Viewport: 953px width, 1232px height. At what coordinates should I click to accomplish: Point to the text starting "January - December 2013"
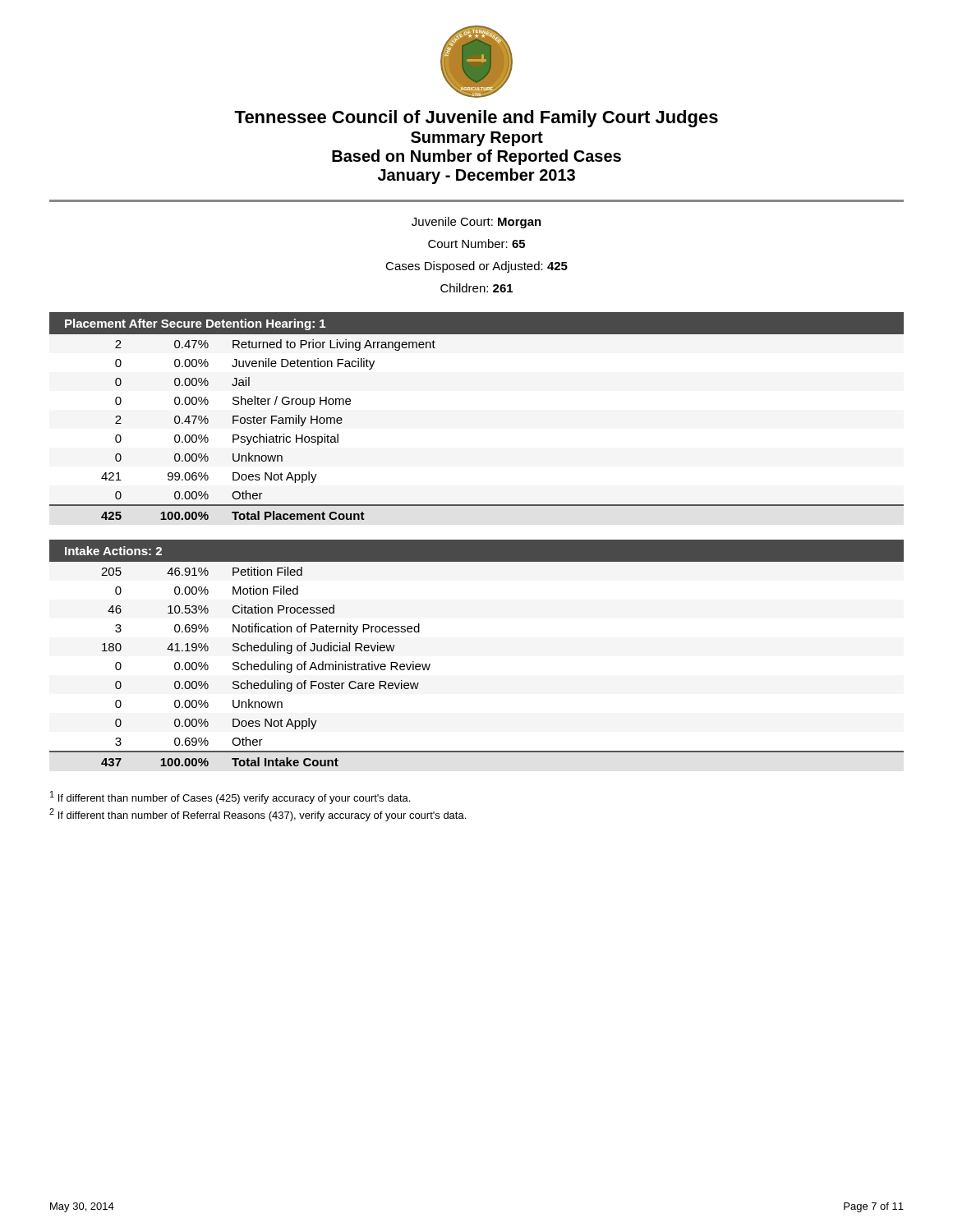pos(476,175)
